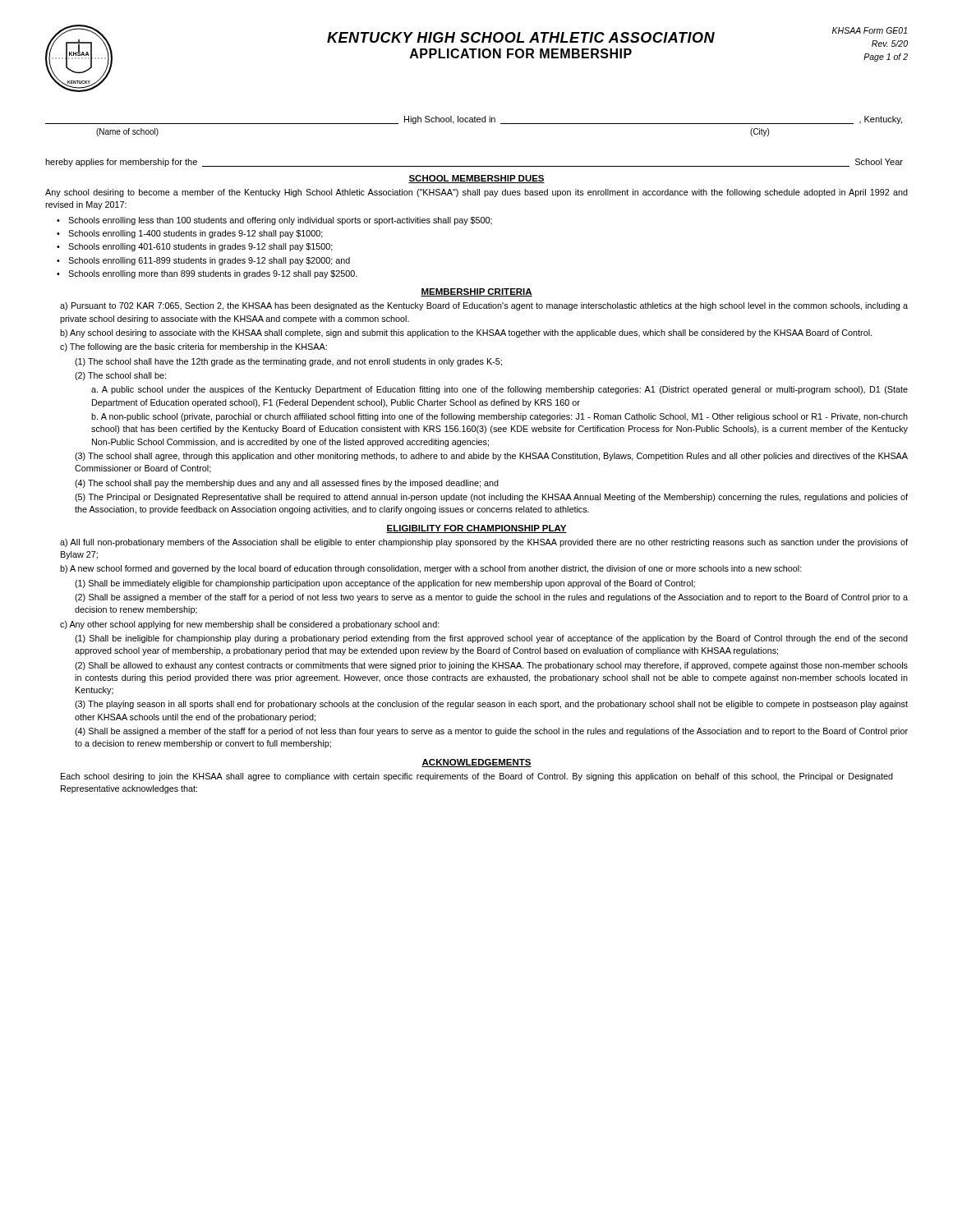Screen dimensions: 1232x953
Task: Click the passage that begins "•Schools enrolling 401-610 students in grades"
Action: (x=201, y=247)
